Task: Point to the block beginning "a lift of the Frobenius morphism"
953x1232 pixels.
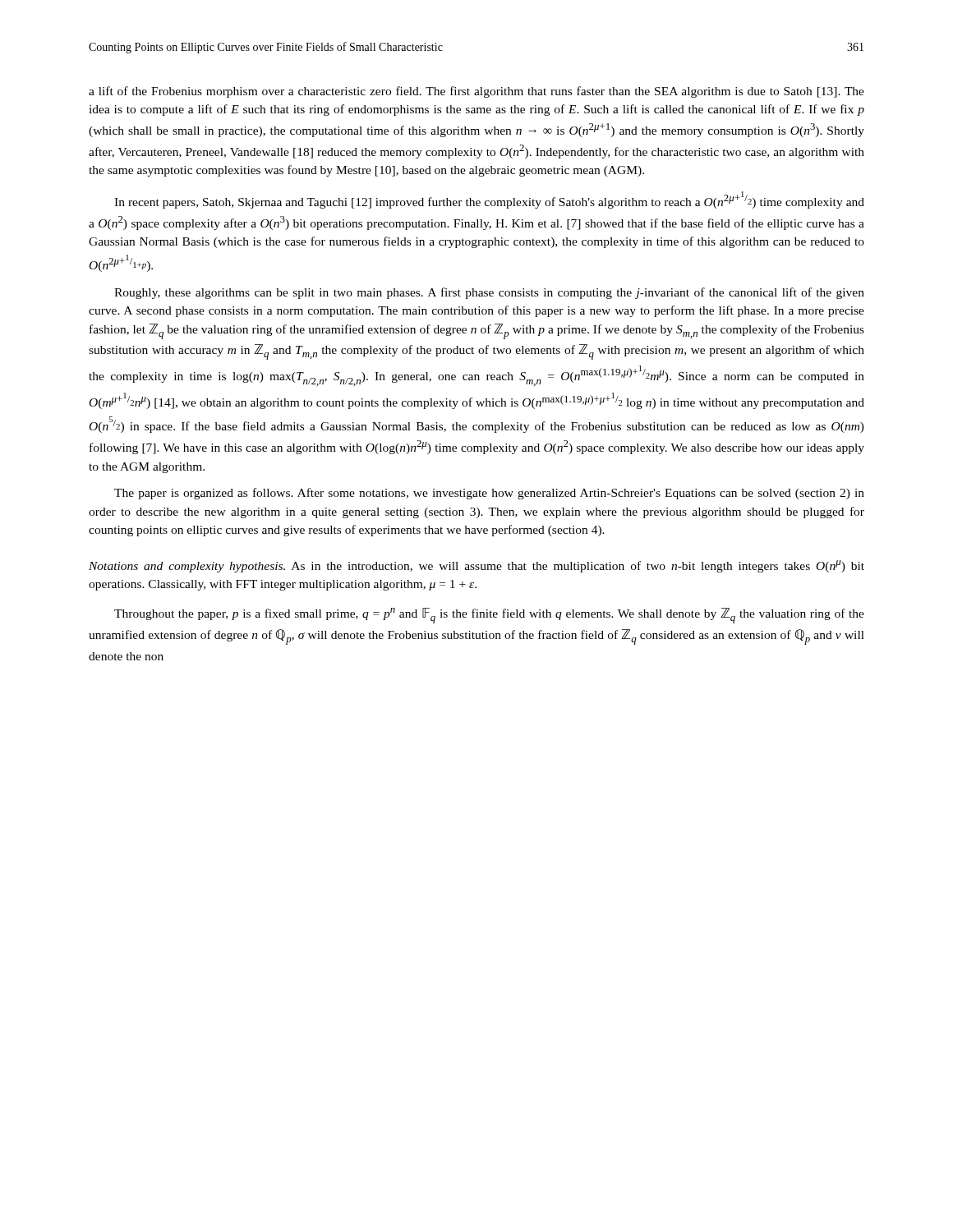Action: [x=476, y=131]
